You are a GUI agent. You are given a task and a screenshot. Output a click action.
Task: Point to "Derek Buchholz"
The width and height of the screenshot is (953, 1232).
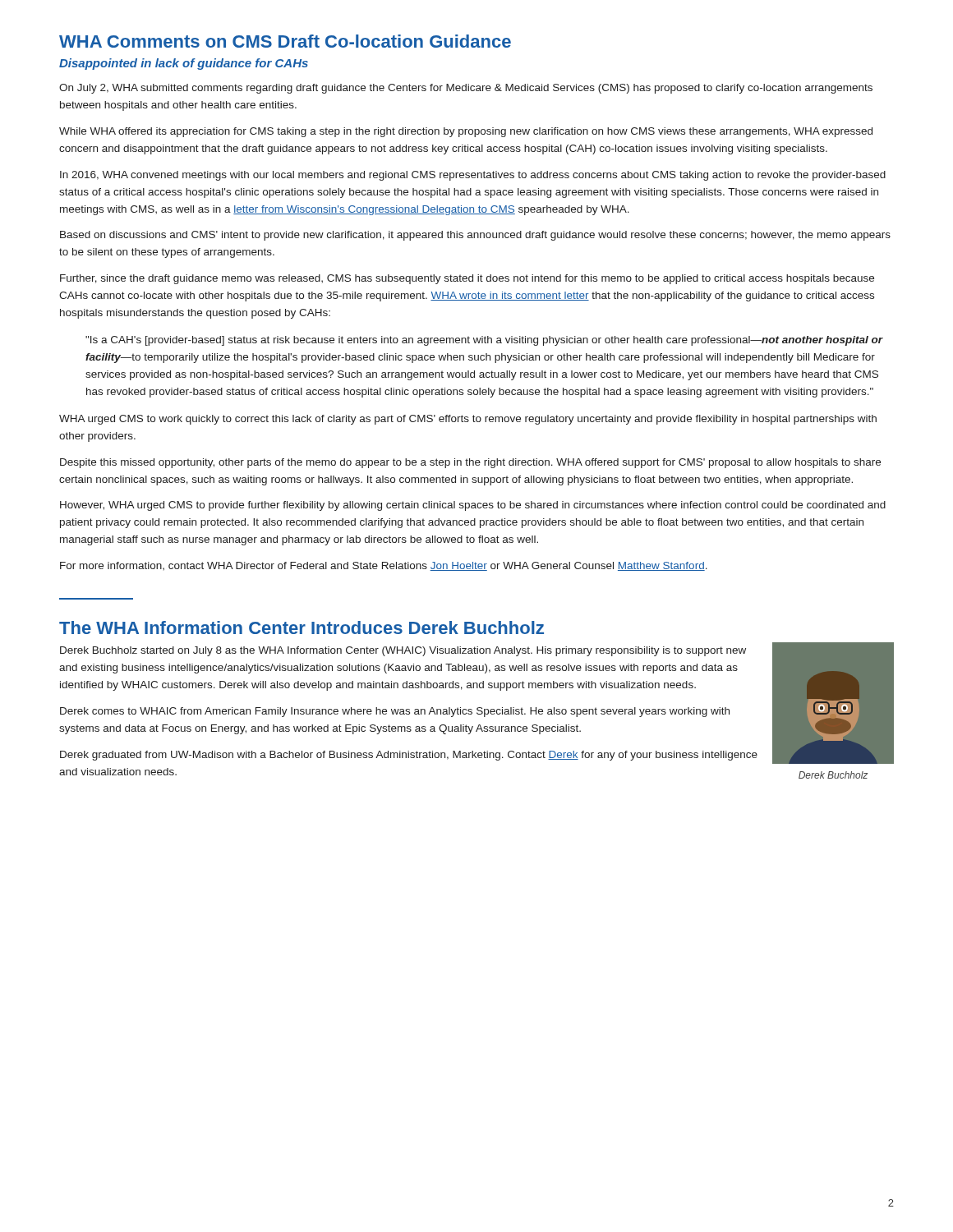833,775
